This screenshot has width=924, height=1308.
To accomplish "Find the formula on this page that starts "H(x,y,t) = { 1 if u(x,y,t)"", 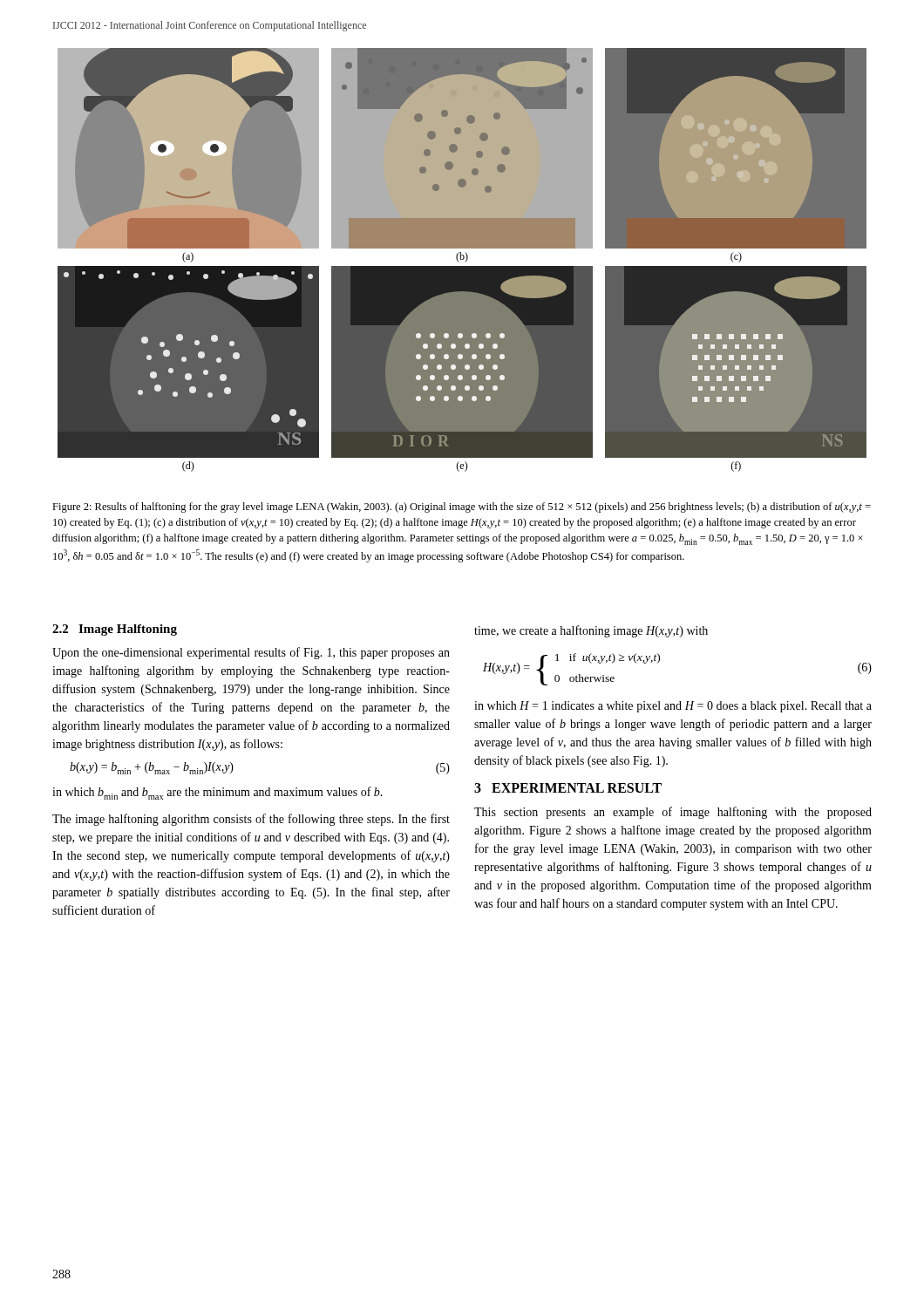I will (x=677, y=668).
